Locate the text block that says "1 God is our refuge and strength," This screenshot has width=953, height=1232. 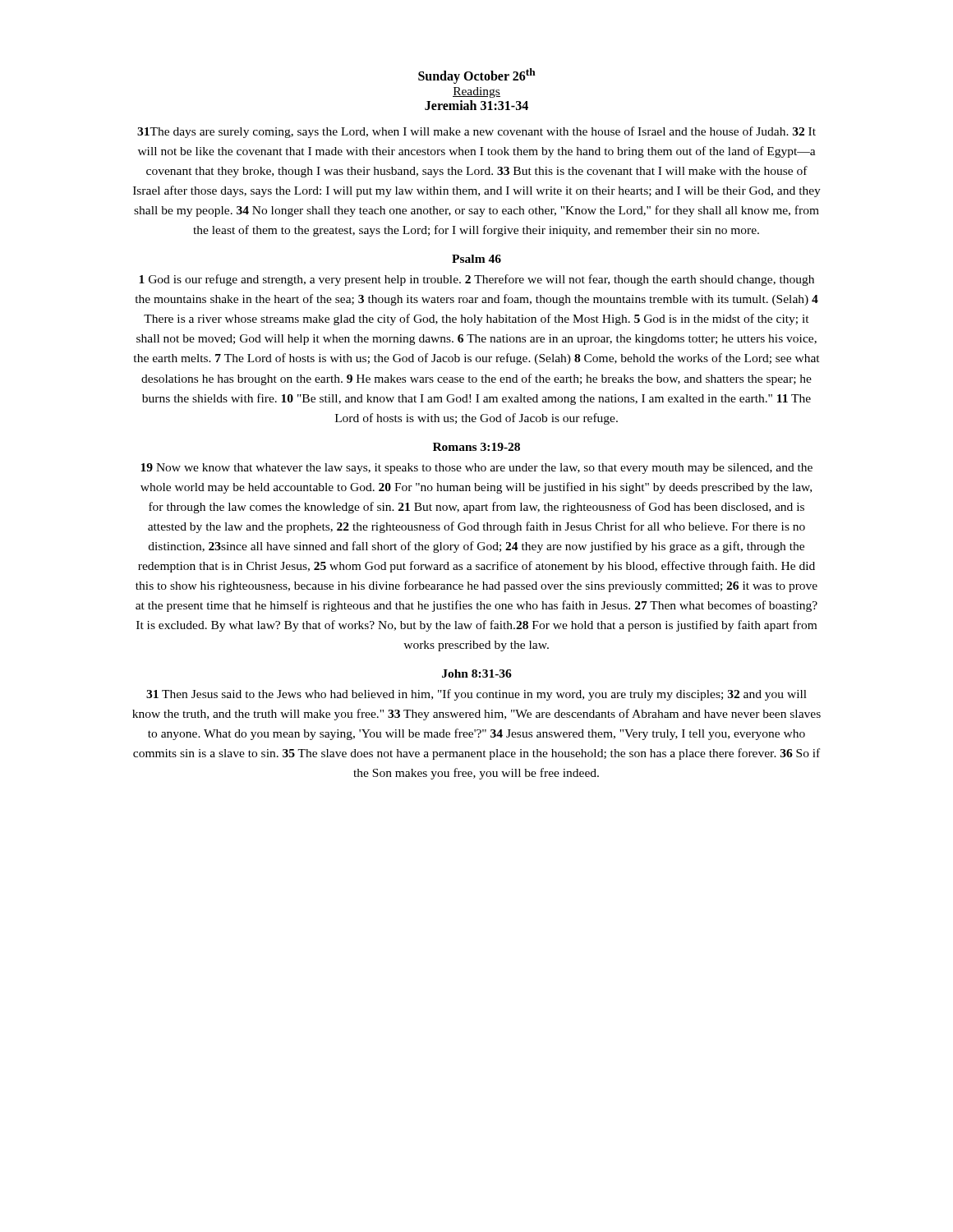tap(476, 349)
